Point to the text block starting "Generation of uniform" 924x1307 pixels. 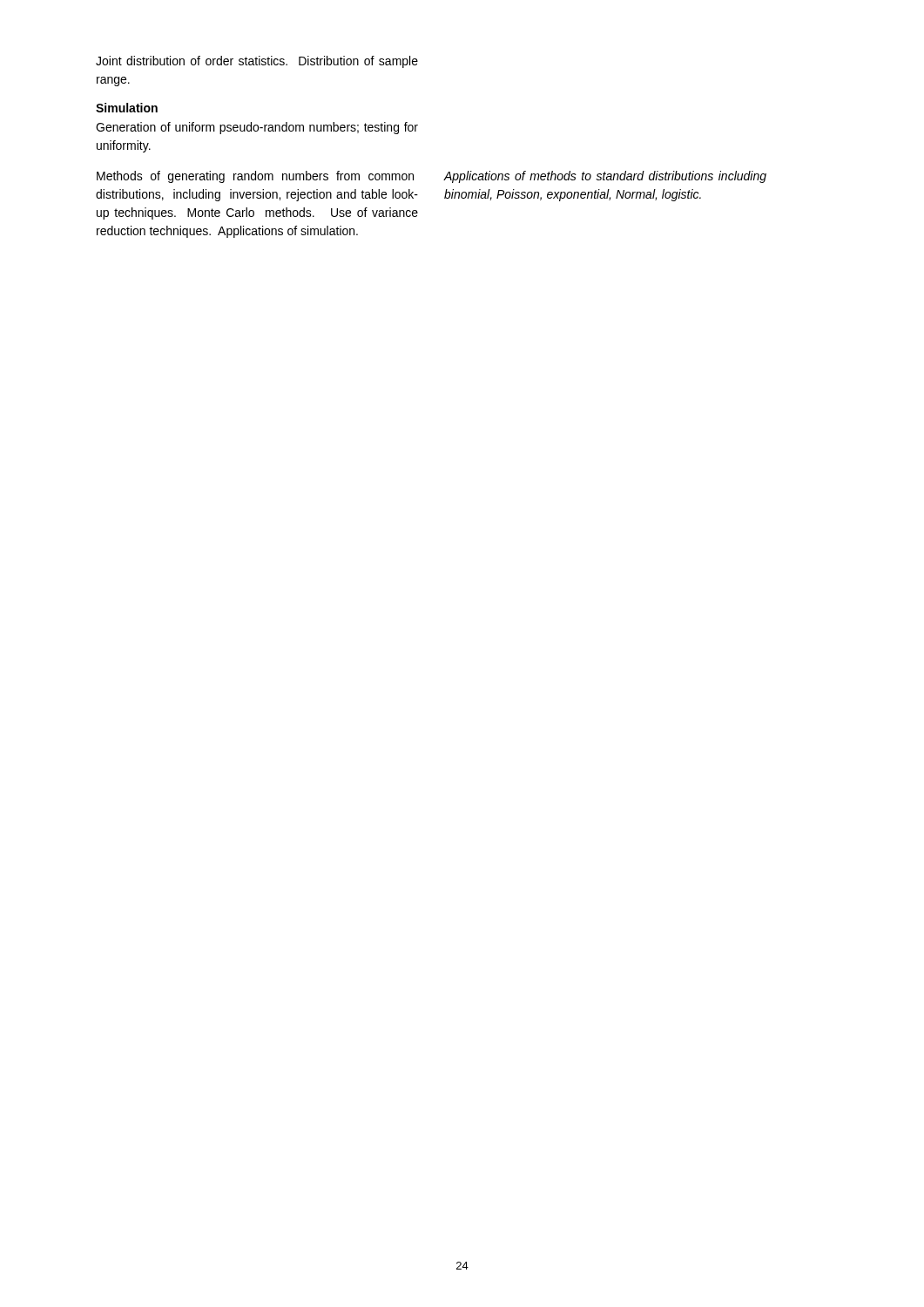257,136
